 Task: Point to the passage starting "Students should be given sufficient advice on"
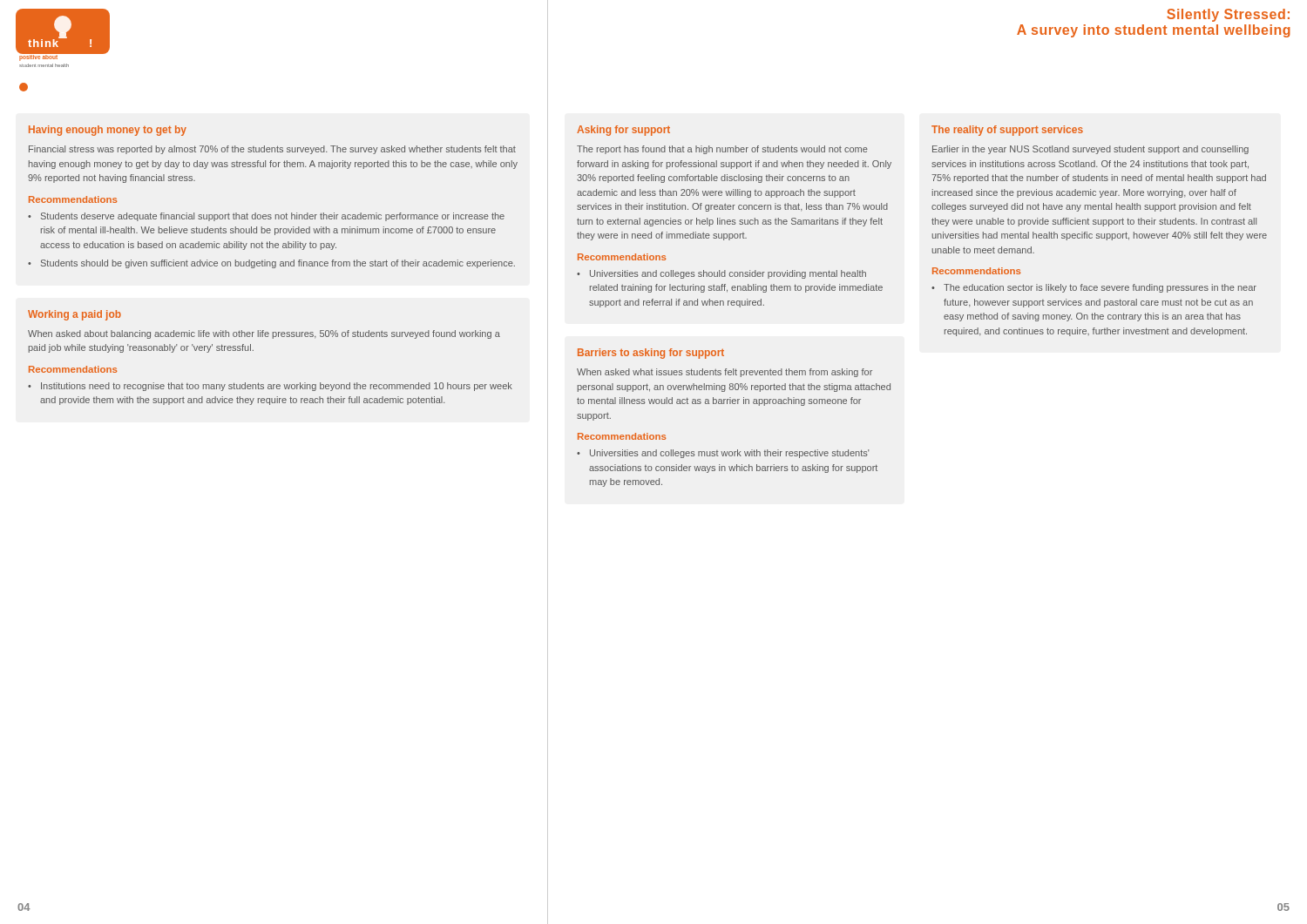278,263
